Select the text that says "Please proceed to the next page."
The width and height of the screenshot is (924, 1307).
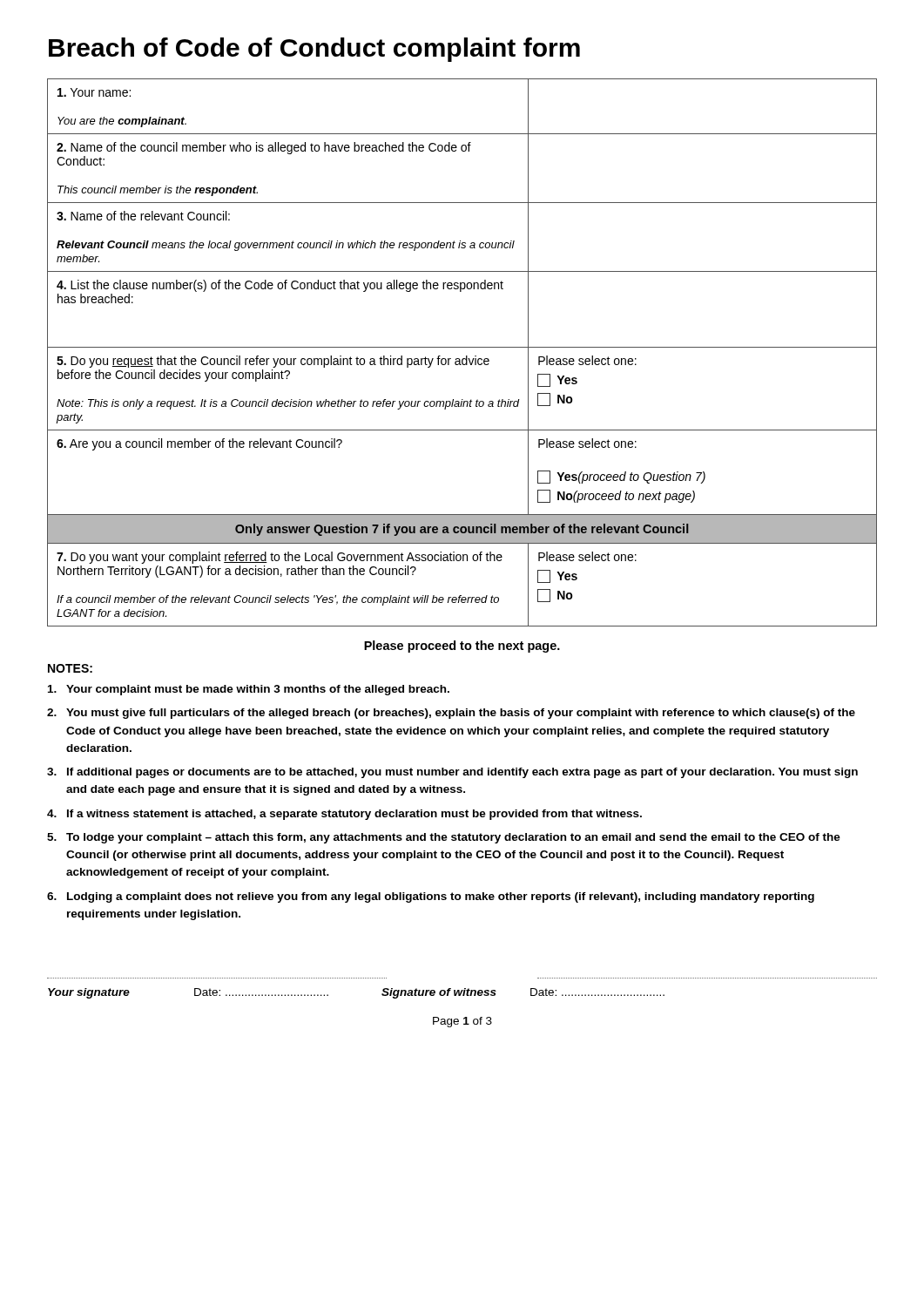coord(462,646)
